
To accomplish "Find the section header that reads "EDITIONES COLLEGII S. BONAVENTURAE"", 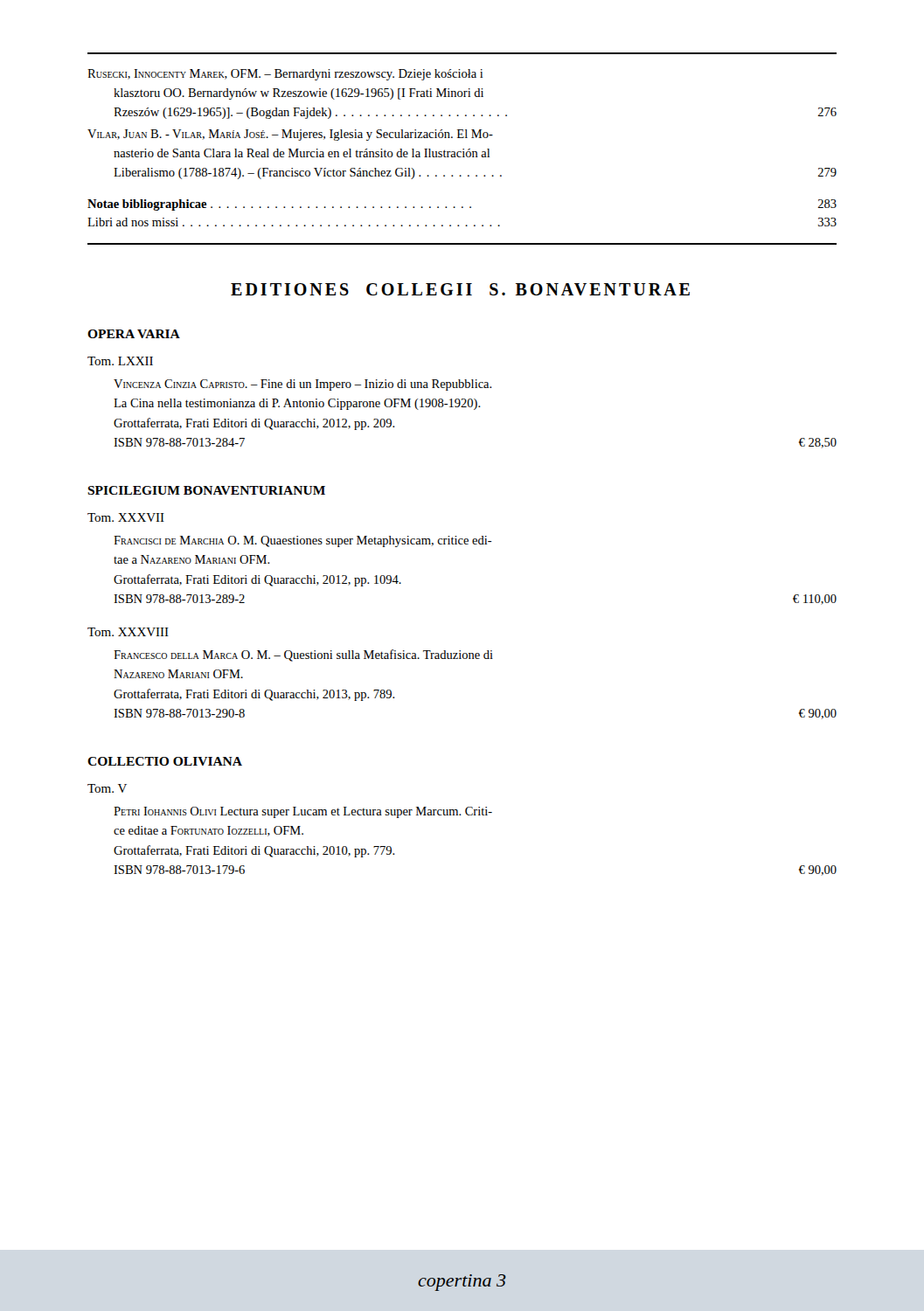I will click(x=462, y=289).
